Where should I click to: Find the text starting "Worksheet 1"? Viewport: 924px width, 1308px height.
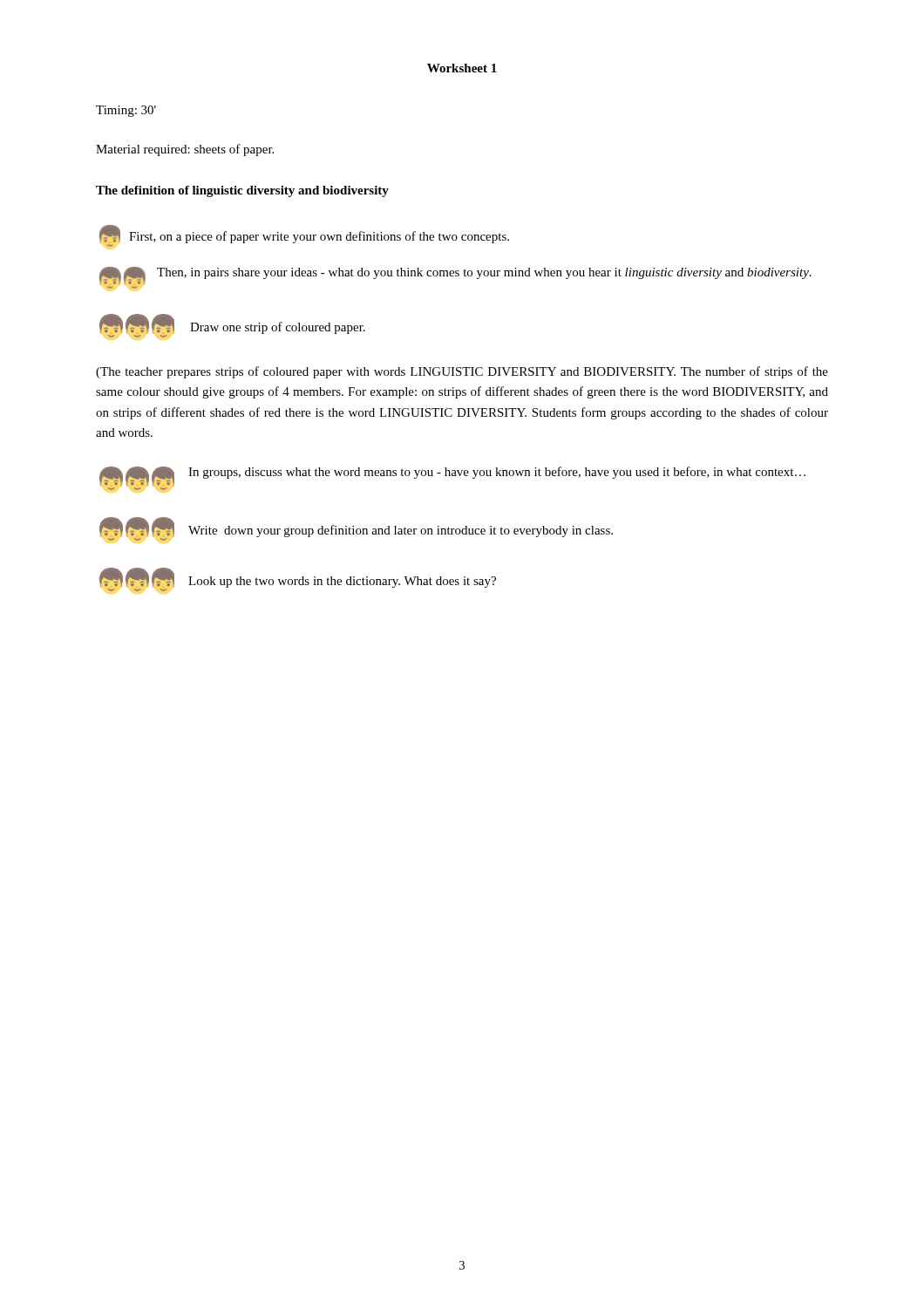462,68
